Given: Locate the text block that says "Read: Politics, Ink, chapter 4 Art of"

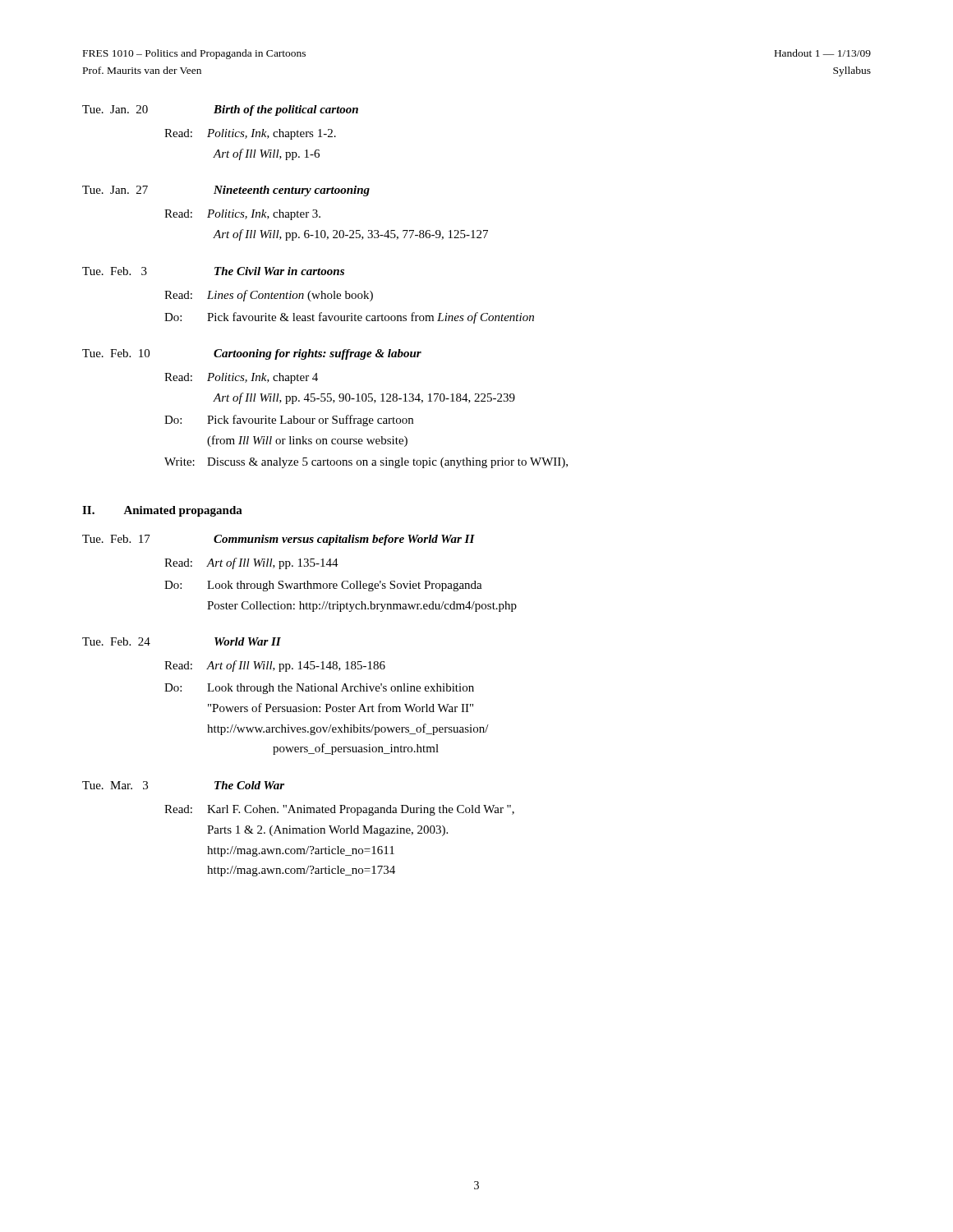Looking at the screenshot, I should (241, 378).
